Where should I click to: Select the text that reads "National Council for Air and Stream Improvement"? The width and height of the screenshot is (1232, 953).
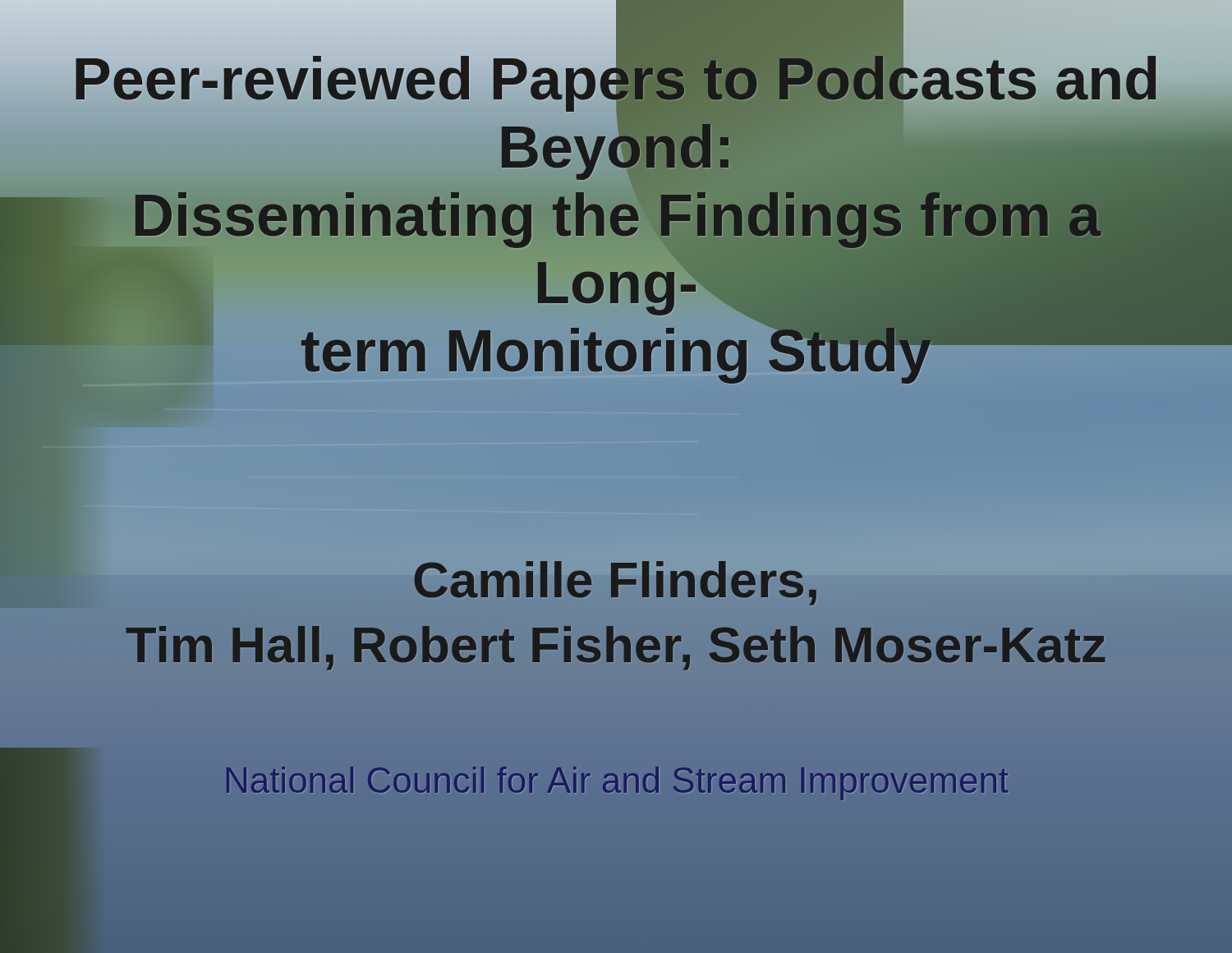click(x=616, y=780)
